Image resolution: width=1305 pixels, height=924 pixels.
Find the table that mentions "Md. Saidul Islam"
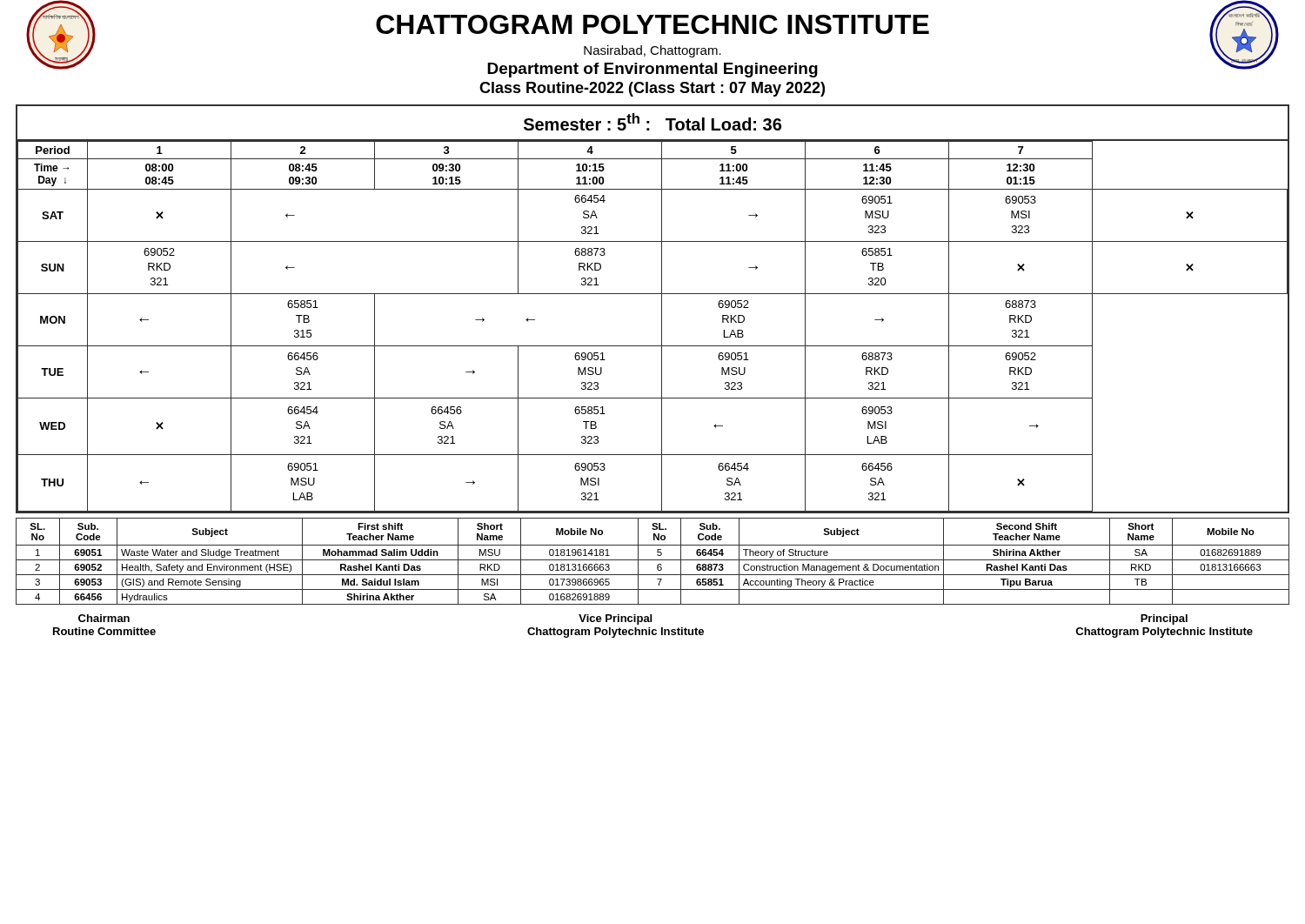pyautogui.click(x=652, y=561)
